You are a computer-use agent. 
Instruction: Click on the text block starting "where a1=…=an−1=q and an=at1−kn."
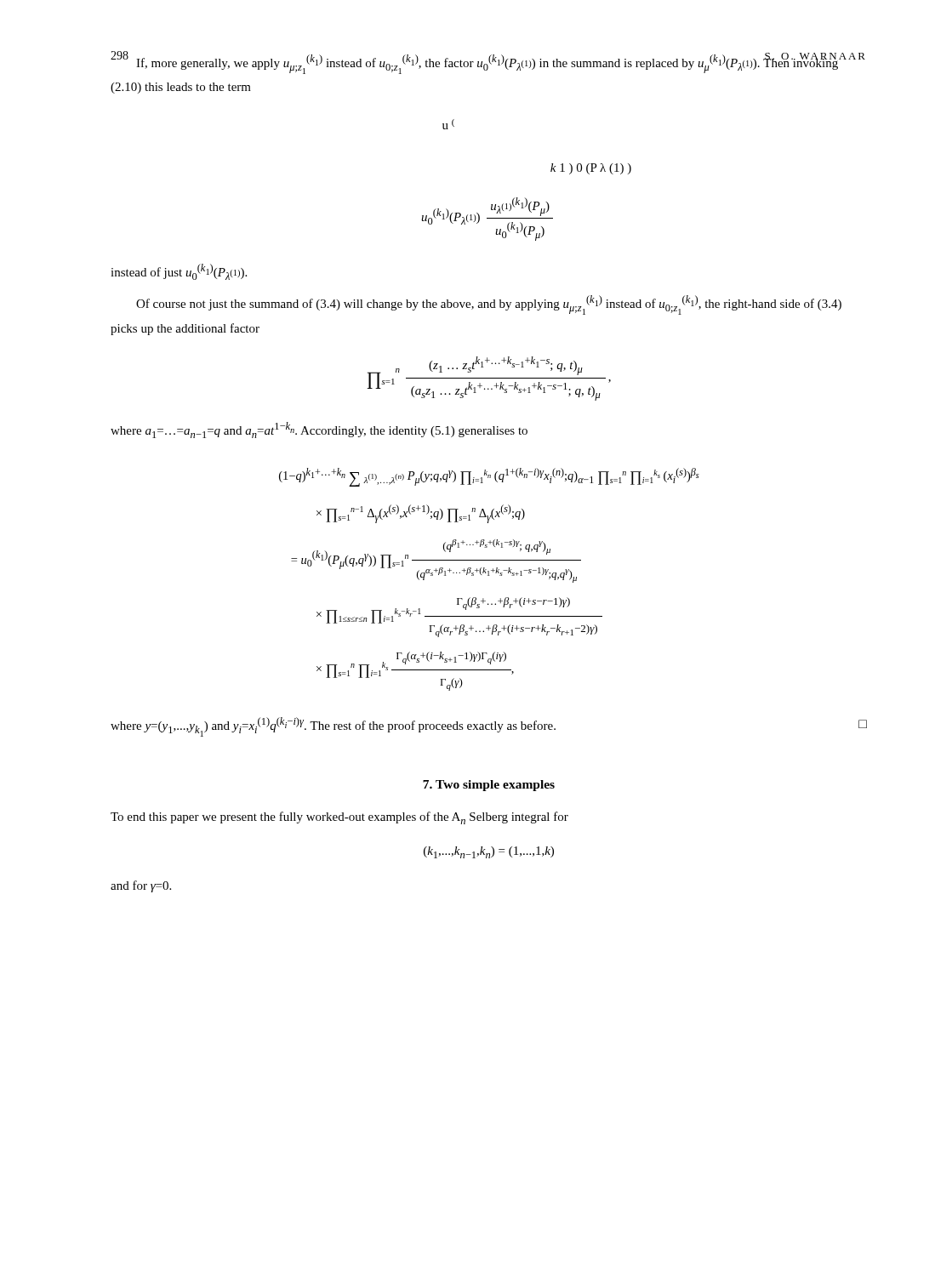pyautogui.click(x=319, y=430)
